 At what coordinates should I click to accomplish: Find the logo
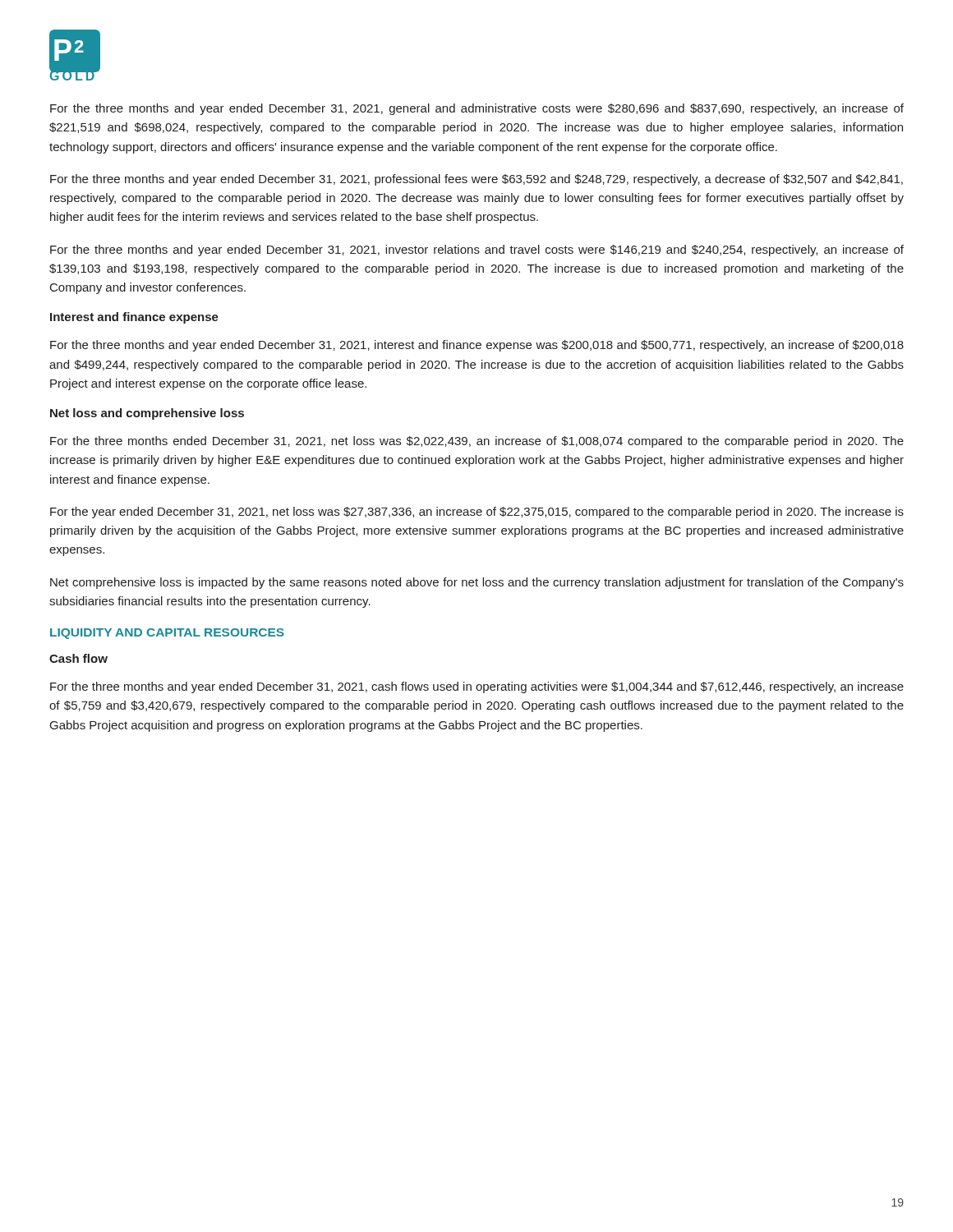[x=476, y=55]
